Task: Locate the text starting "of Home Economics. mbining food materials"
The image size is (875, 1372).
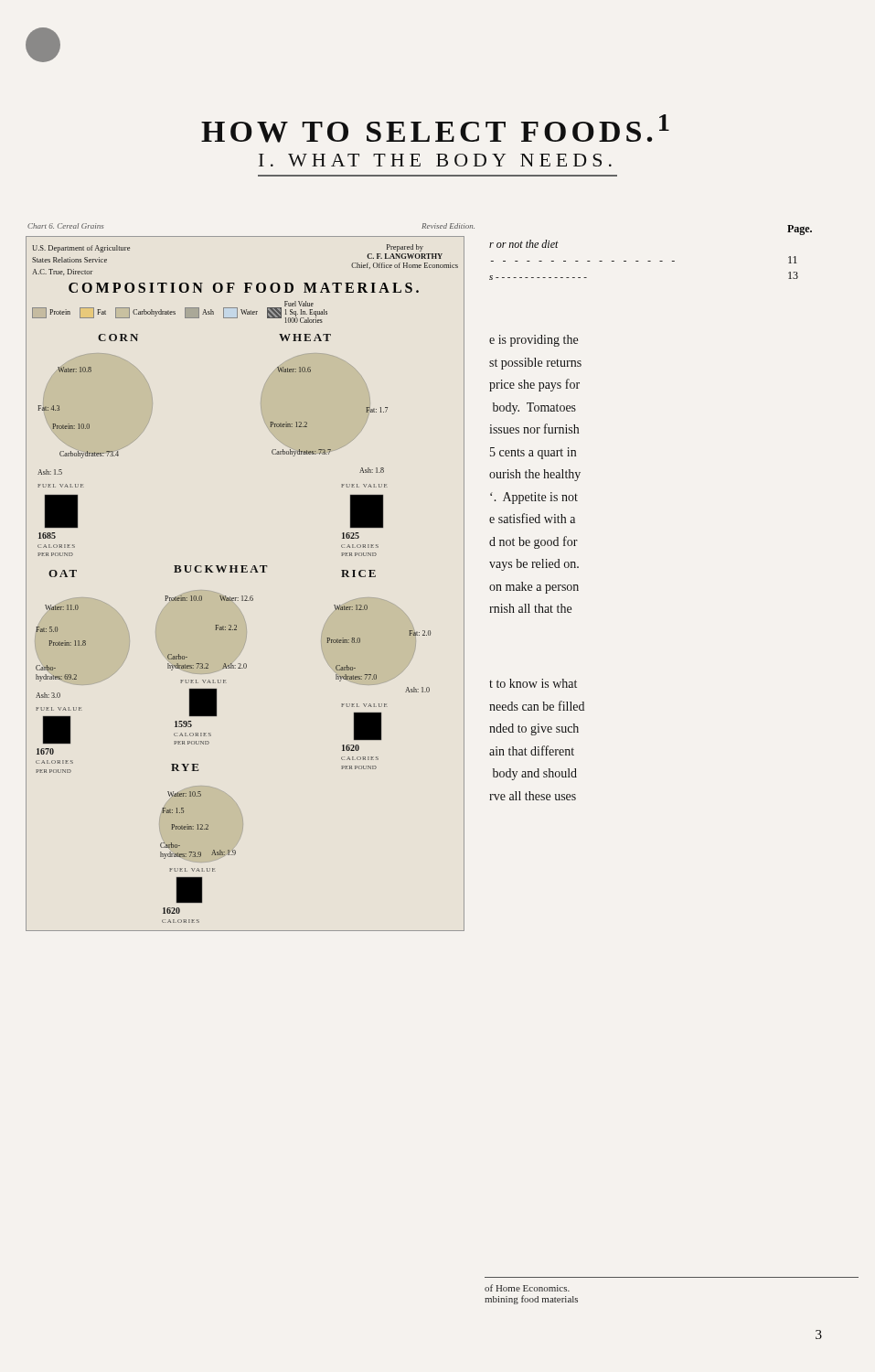Action: tap(532, 1293)
